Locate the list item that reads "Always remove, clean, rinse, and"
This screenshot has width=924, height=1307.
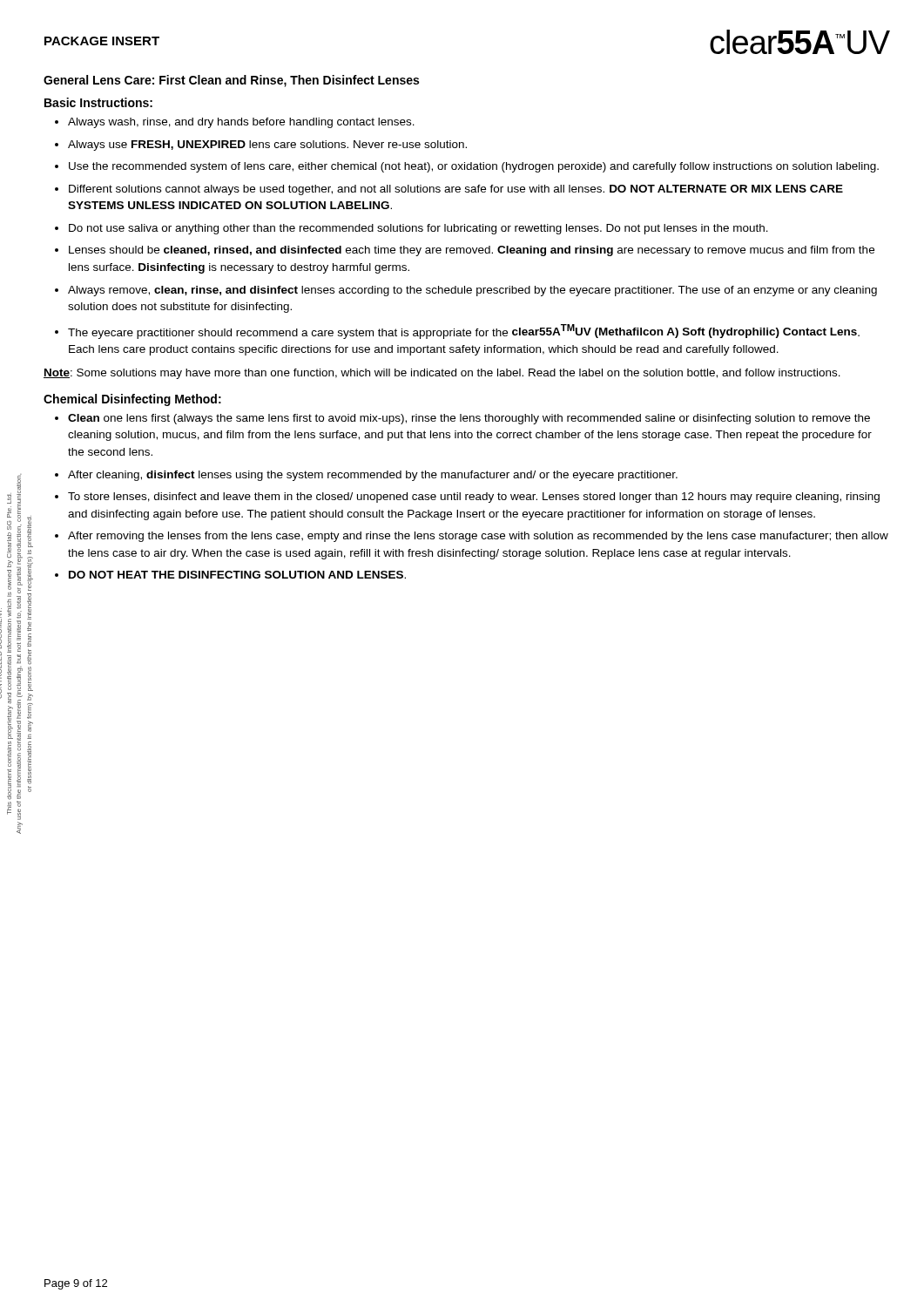tap(473, 298)
